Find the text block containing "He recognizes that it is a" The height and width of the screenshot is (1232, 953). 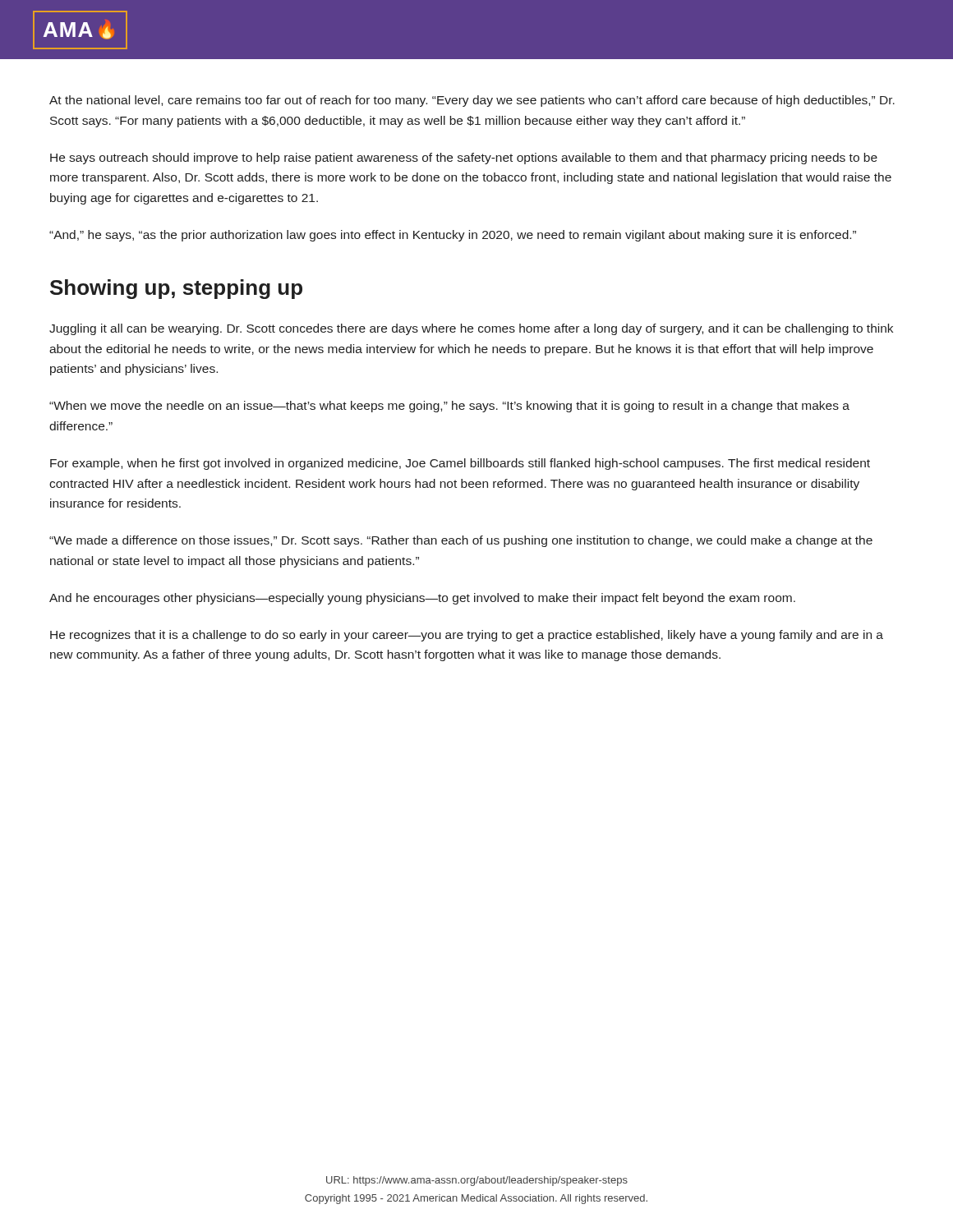coord(476,645)
